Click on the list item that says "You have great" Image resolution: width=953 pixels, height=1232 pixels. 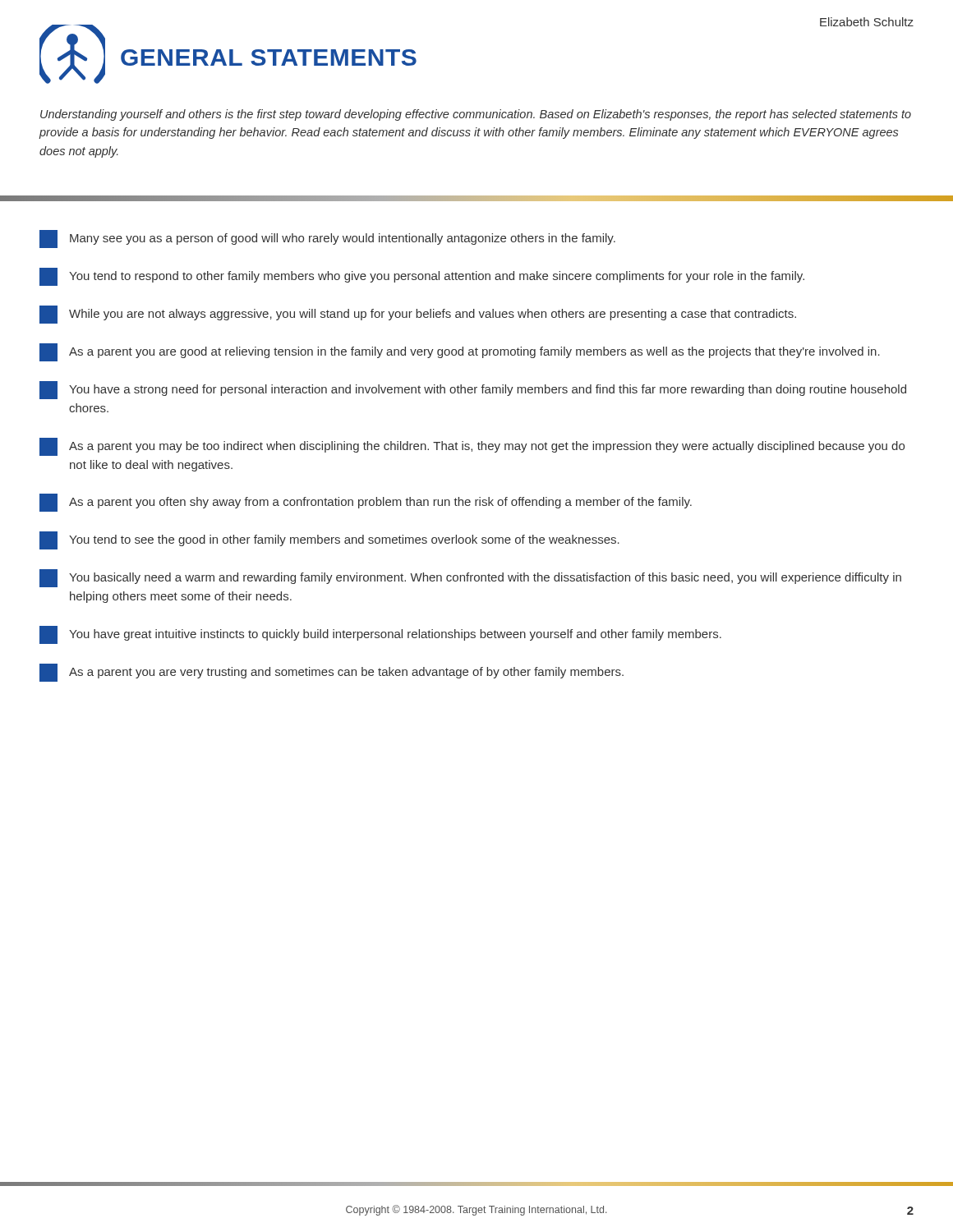pyautogui.click(x=381, y=634)
